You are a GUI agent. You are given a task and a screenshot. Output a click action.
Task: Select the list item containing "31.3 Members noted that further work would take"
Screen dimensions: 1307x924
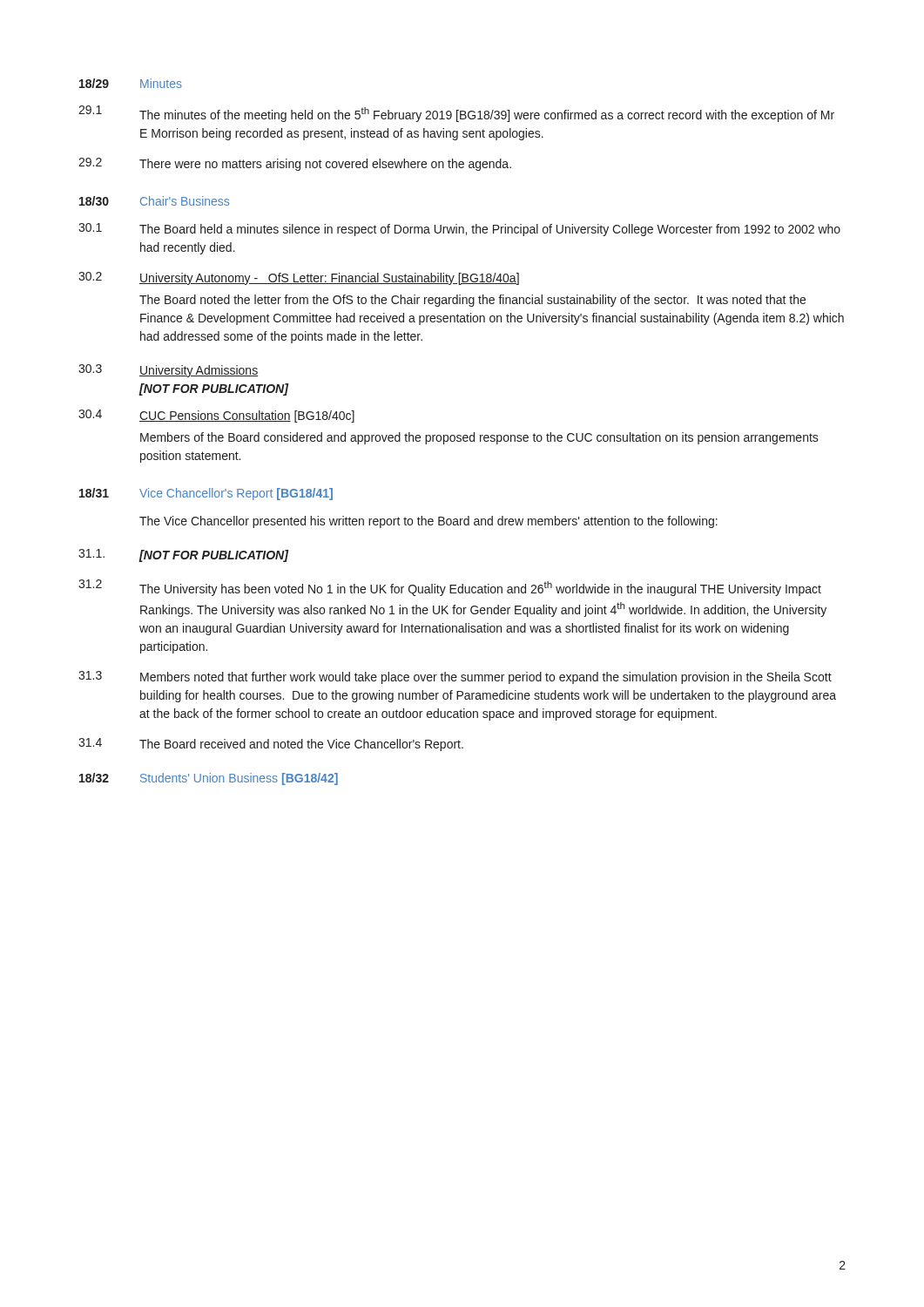click(462, 696)
